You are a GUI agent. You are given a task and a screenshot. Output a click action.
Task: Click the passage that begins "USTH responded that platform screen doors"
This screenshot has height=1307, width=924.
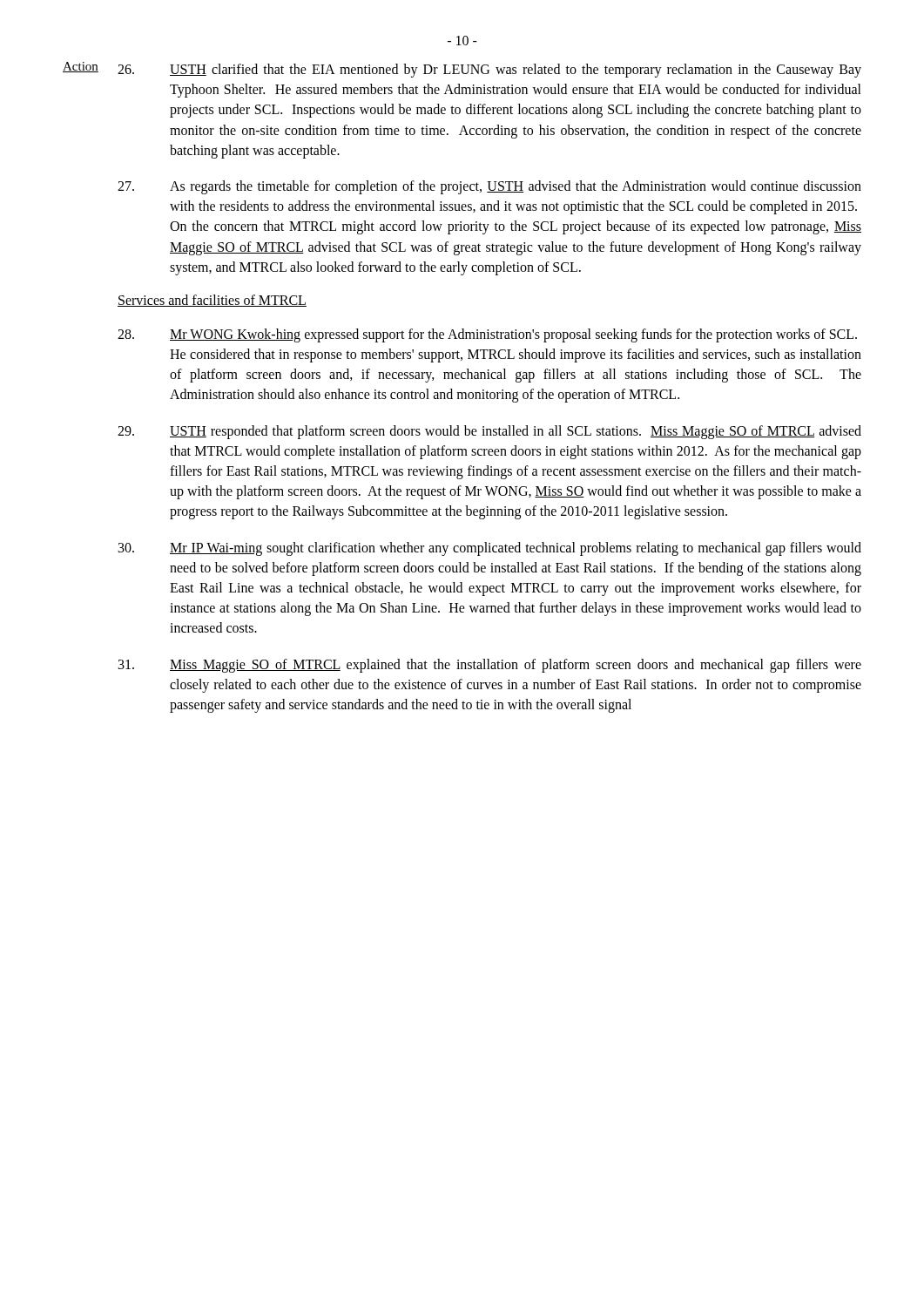[x=489, y=471]
